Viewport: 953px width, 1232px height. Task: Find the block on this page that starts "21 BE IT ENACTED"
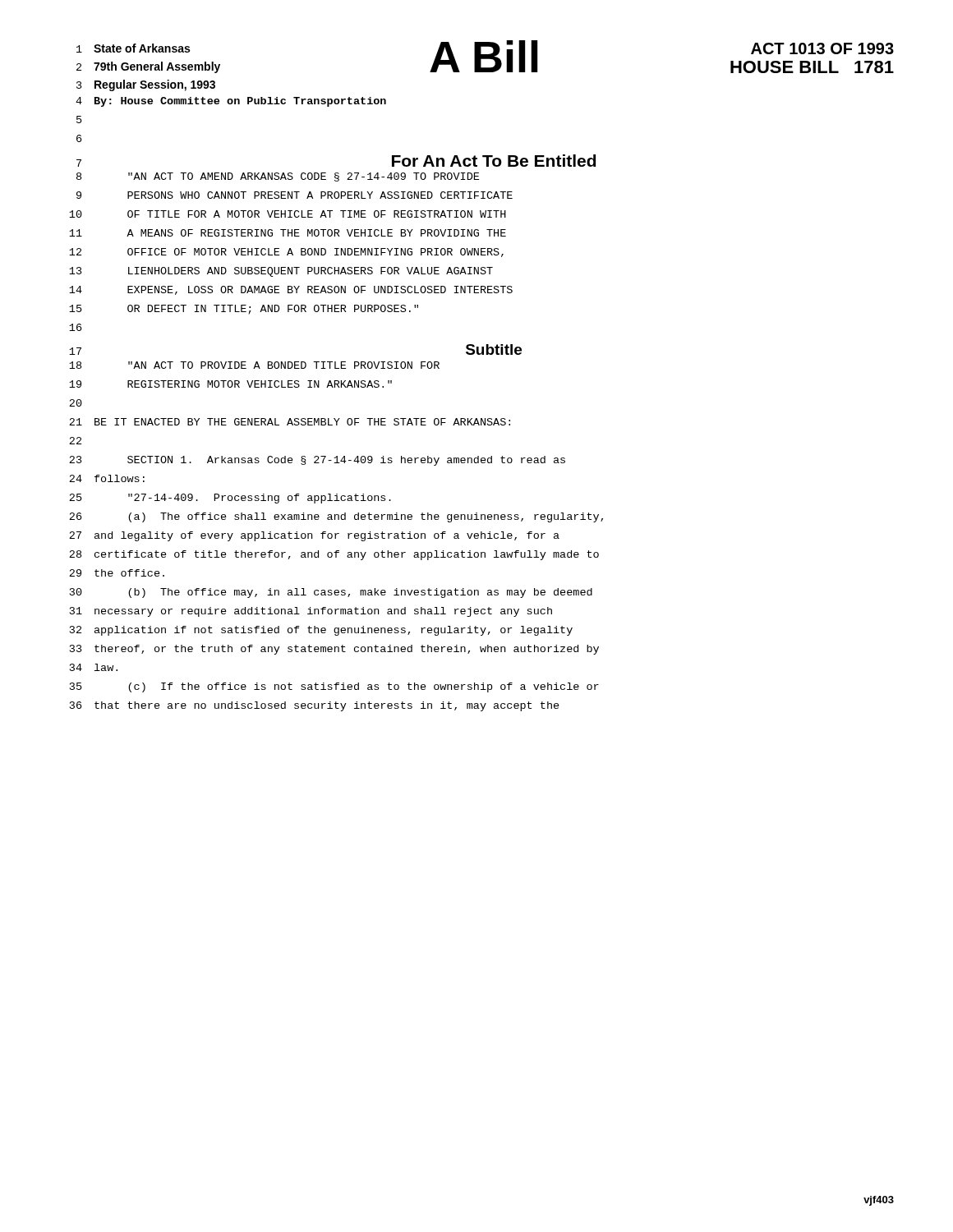(286, 423)
